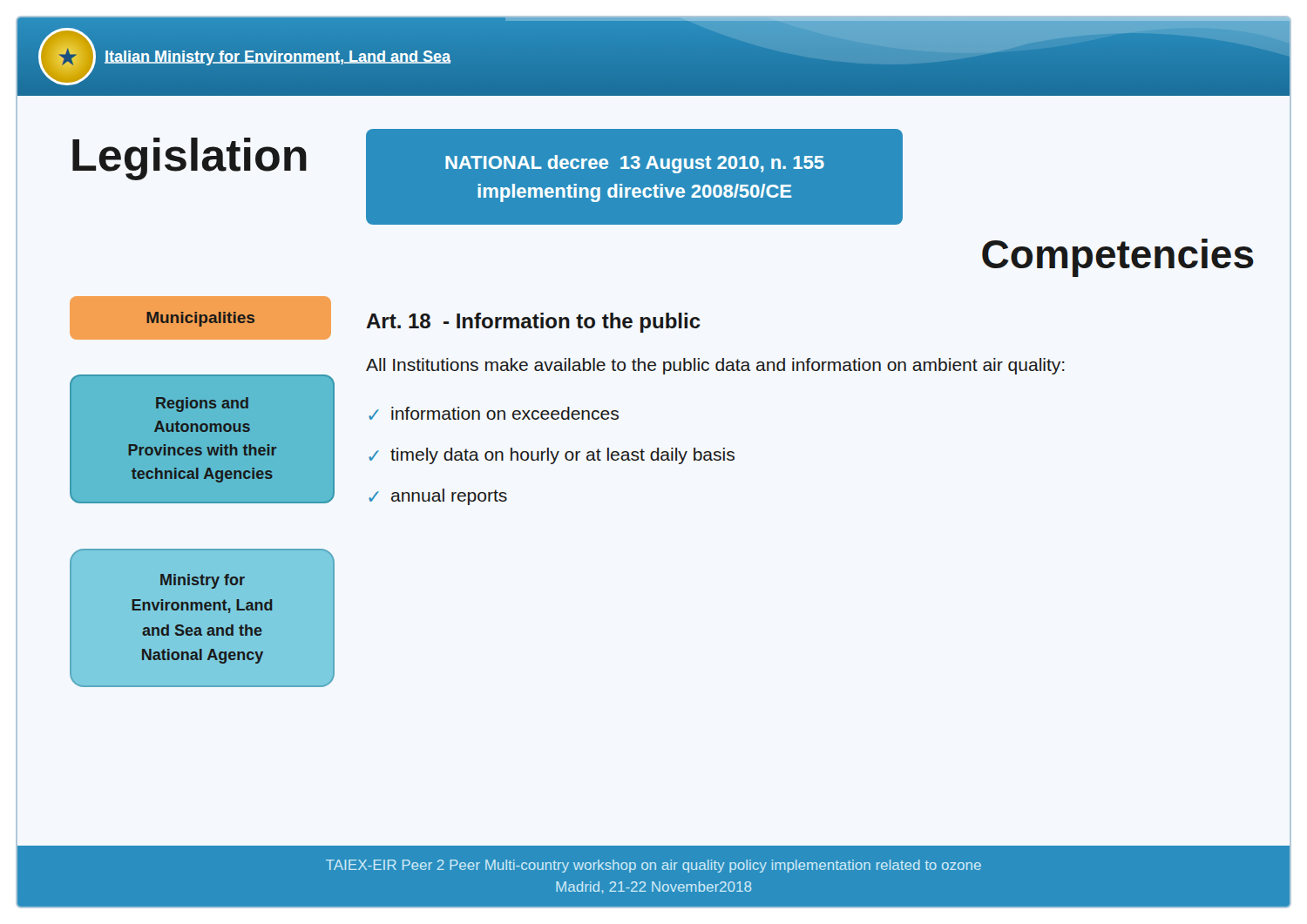Where does it say "✓ annual reports"?
Screen dimensions: 924x1307
click(437, 496)
